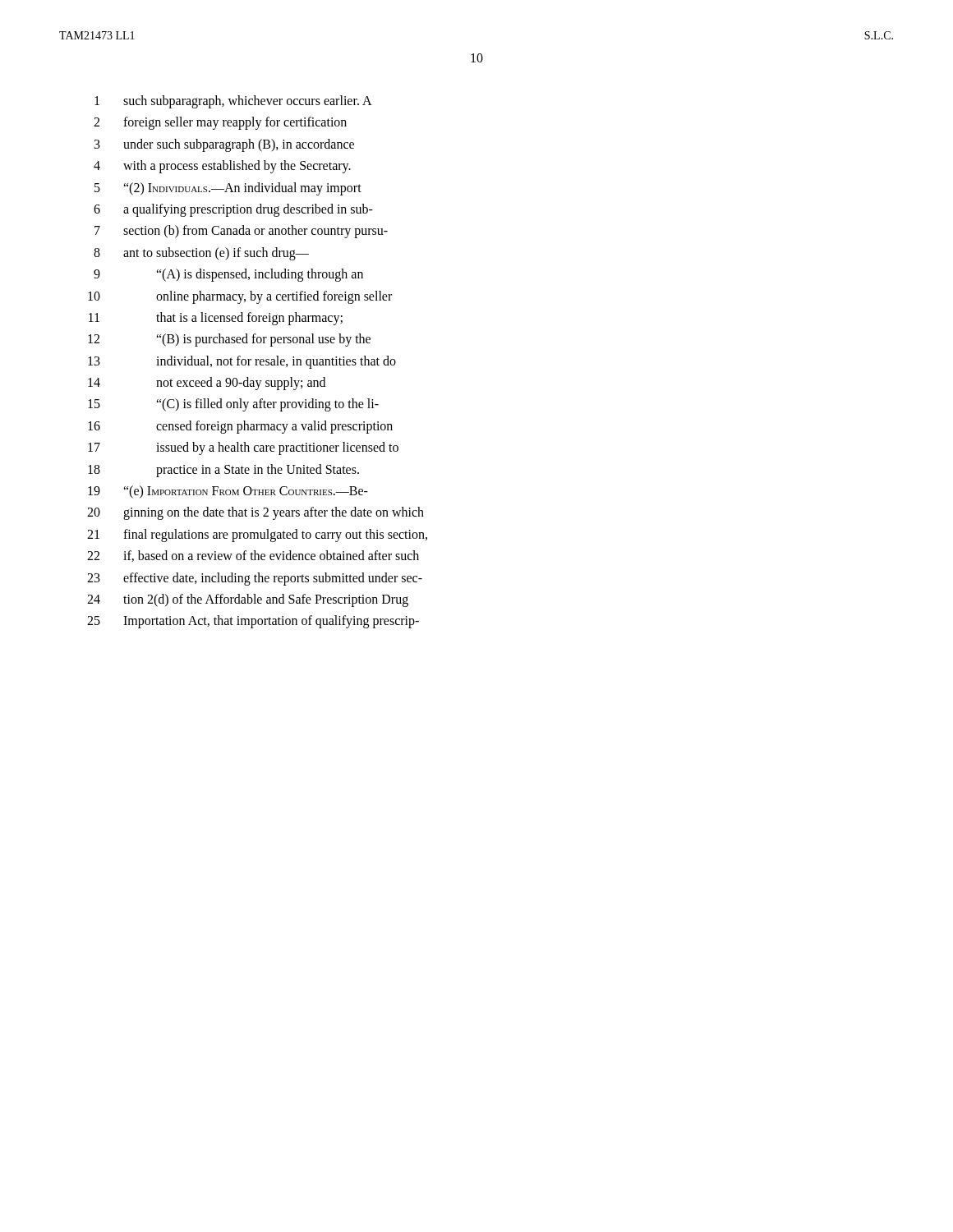Screen dimensions: 1232x953
Task: Where is the passage that starts "4 with a process"?
Action: point(222,167)
